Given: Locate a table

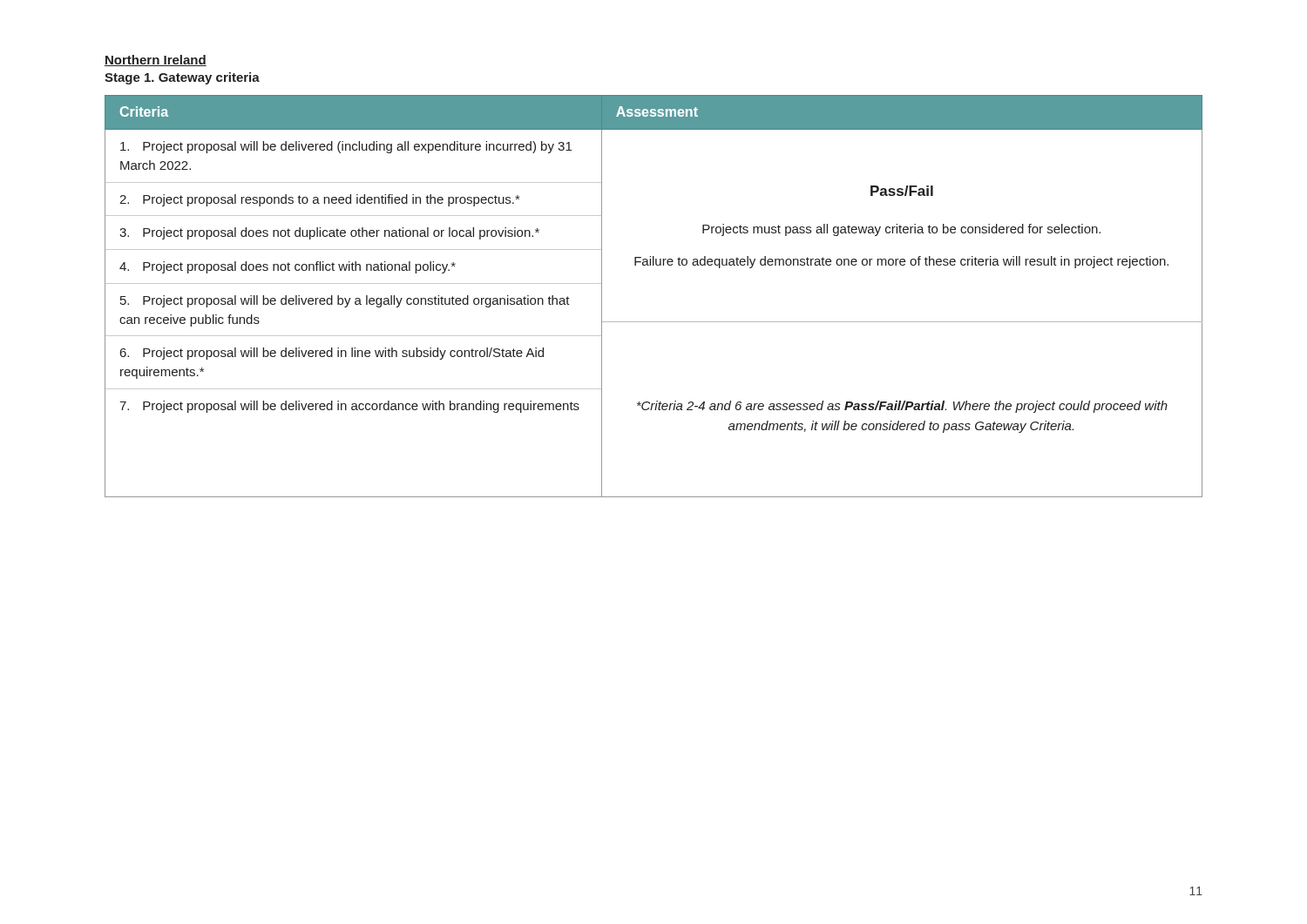Looking at the screenshot, I should click(654, 296).
